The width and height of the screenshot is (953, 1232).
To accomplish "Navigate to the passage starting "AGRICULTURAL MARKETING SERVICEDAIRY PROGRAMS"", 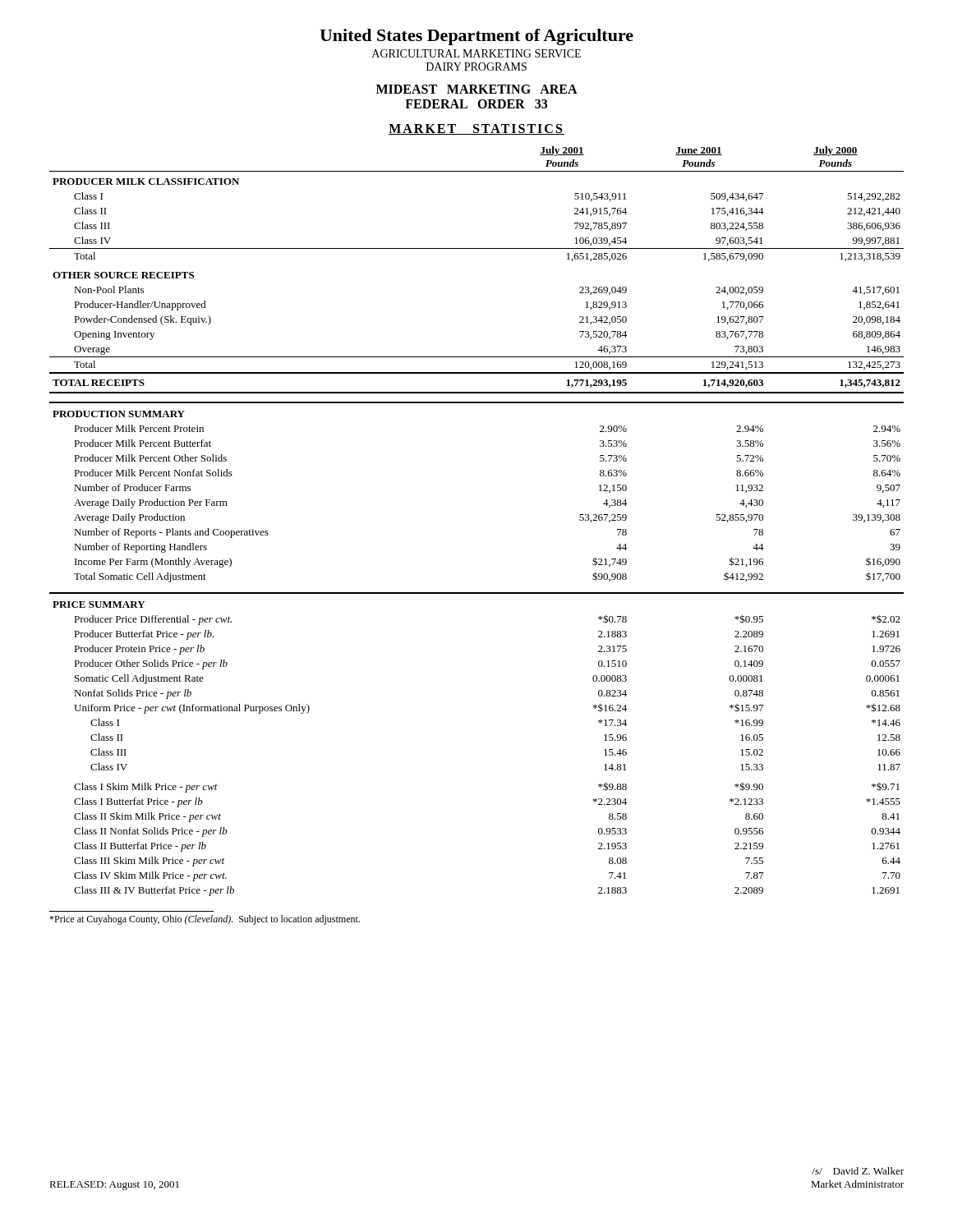I will click(476, 60).
